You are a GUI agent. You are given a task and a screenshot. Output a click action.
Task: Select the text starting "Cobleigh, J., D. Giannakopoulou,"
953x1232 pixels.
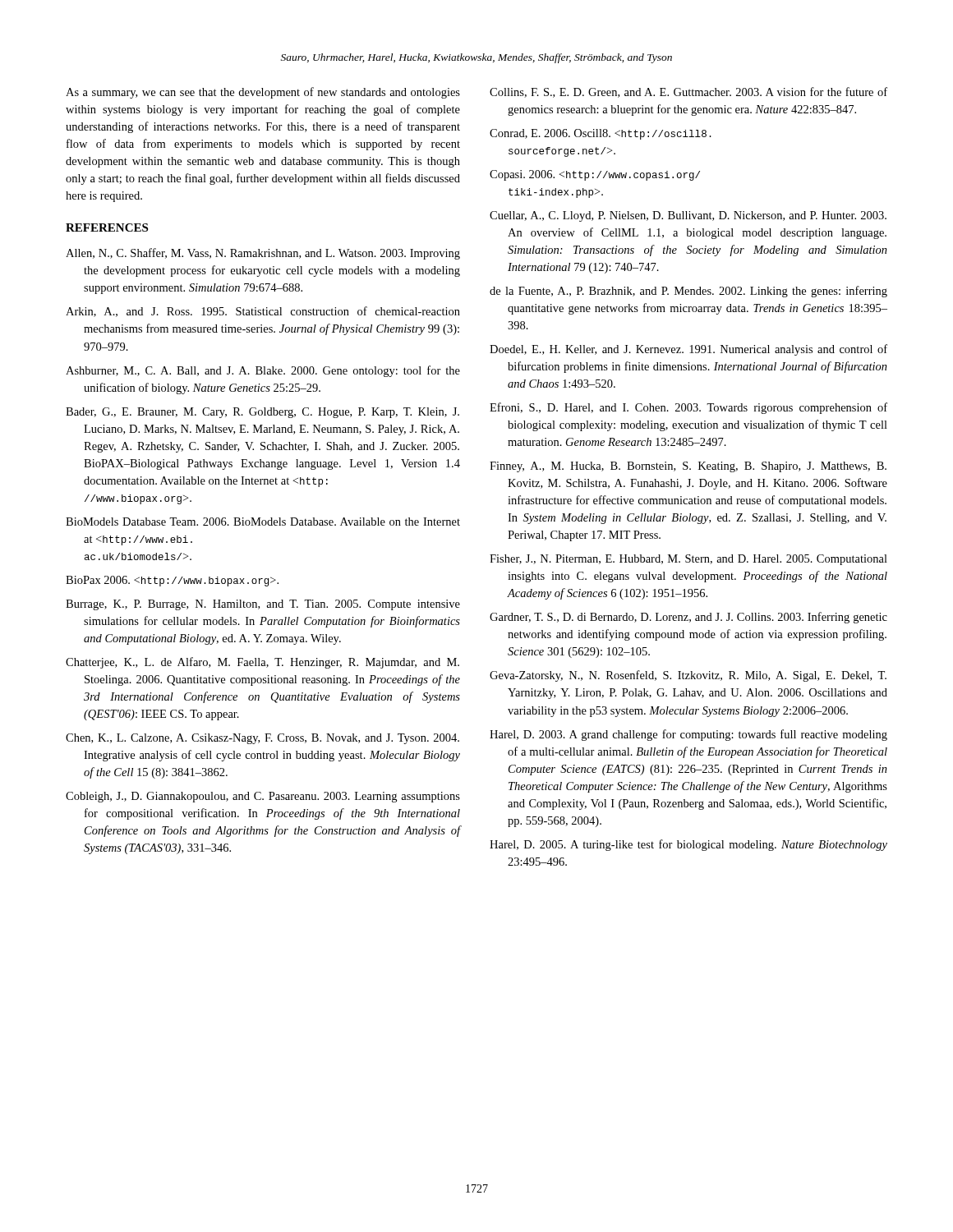click(x=263, y=822)
